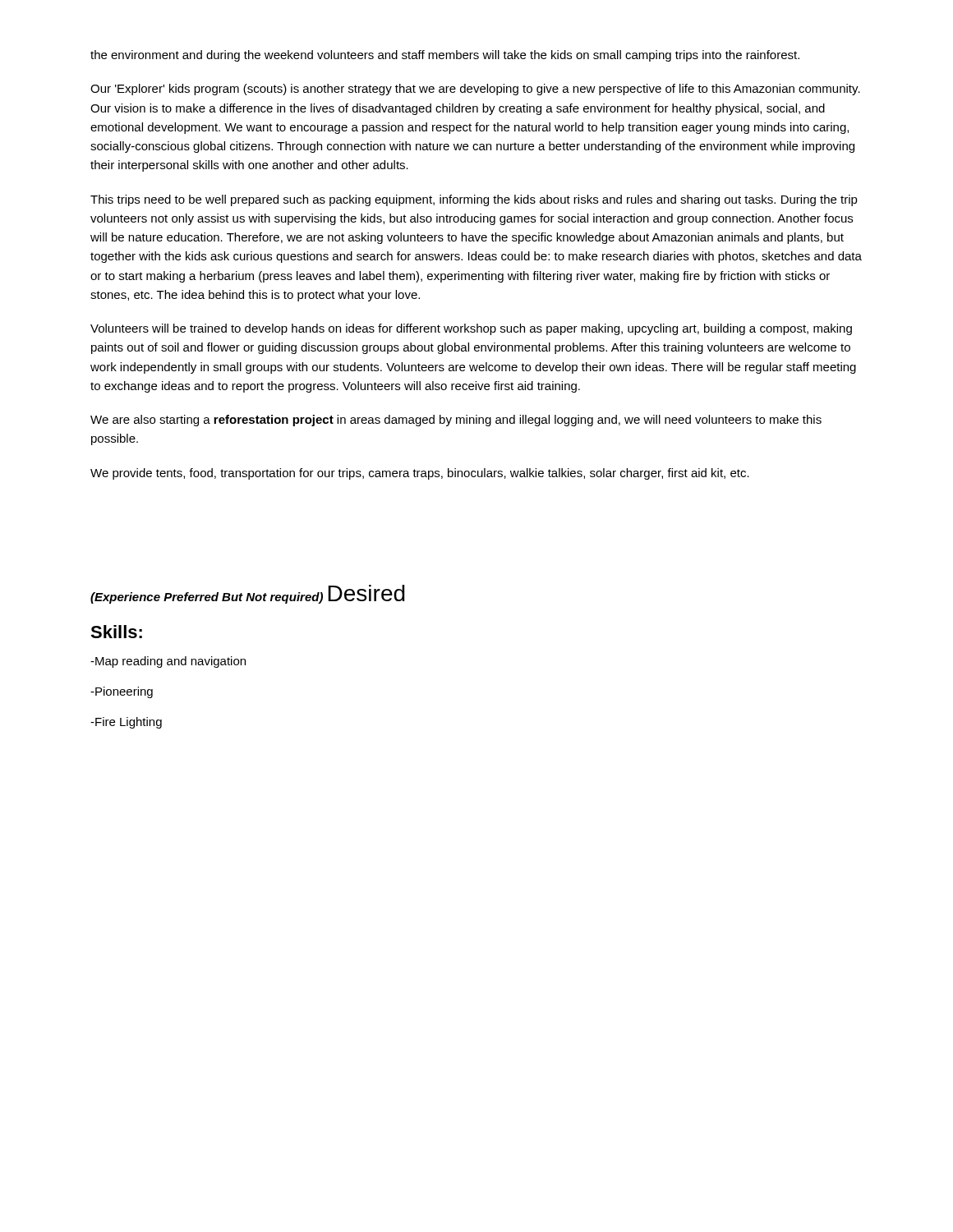
Task: Where is the passage that starts "This trips need to be well prepared such"?
Action: [x=476, y=247]
